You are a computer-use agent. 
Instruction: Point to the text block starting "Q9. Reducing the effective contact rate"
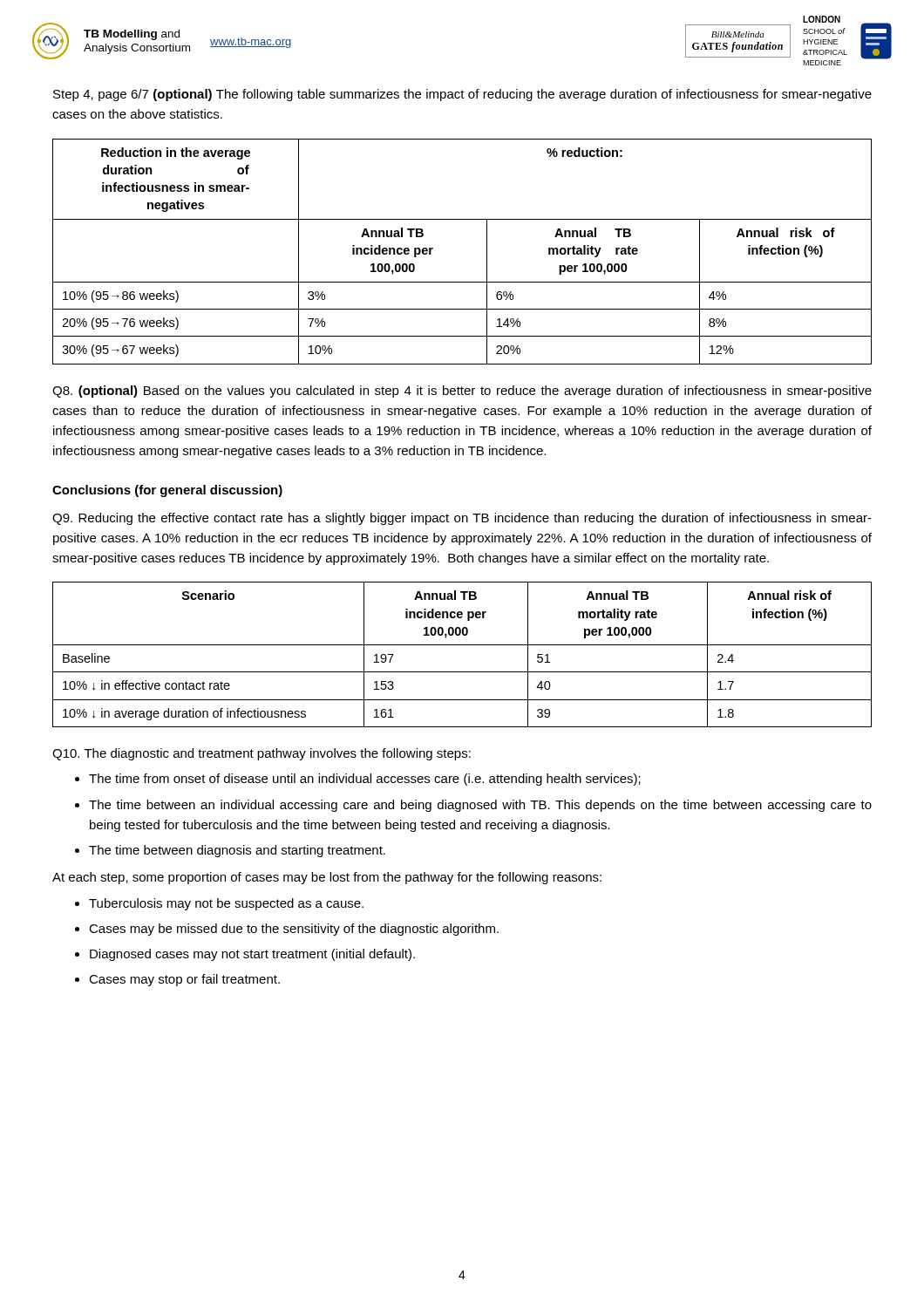coord(462,537)
